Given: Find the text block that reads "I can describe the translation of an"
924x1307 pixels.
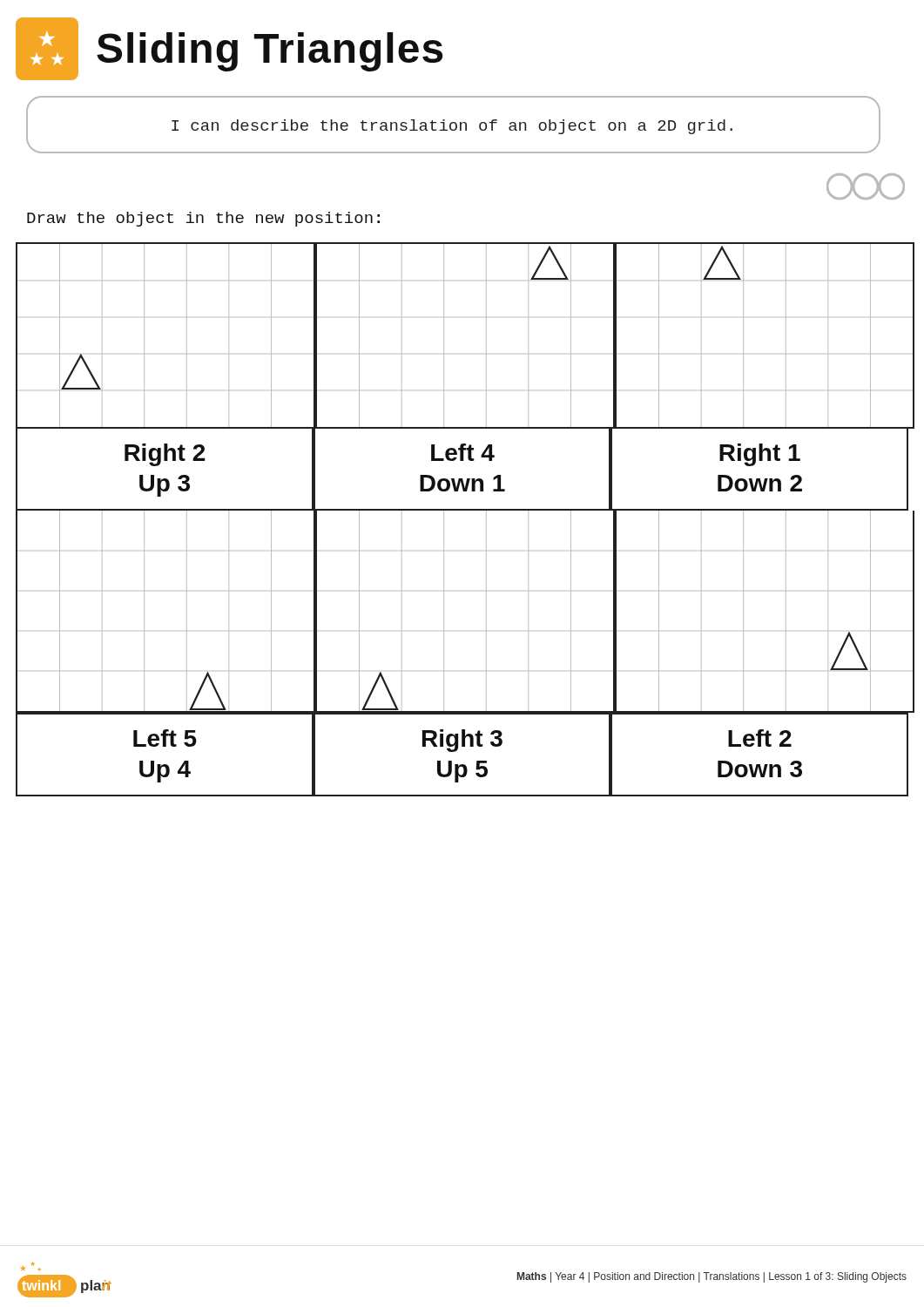Looking at the screenshot, I should tap(453, 126).
